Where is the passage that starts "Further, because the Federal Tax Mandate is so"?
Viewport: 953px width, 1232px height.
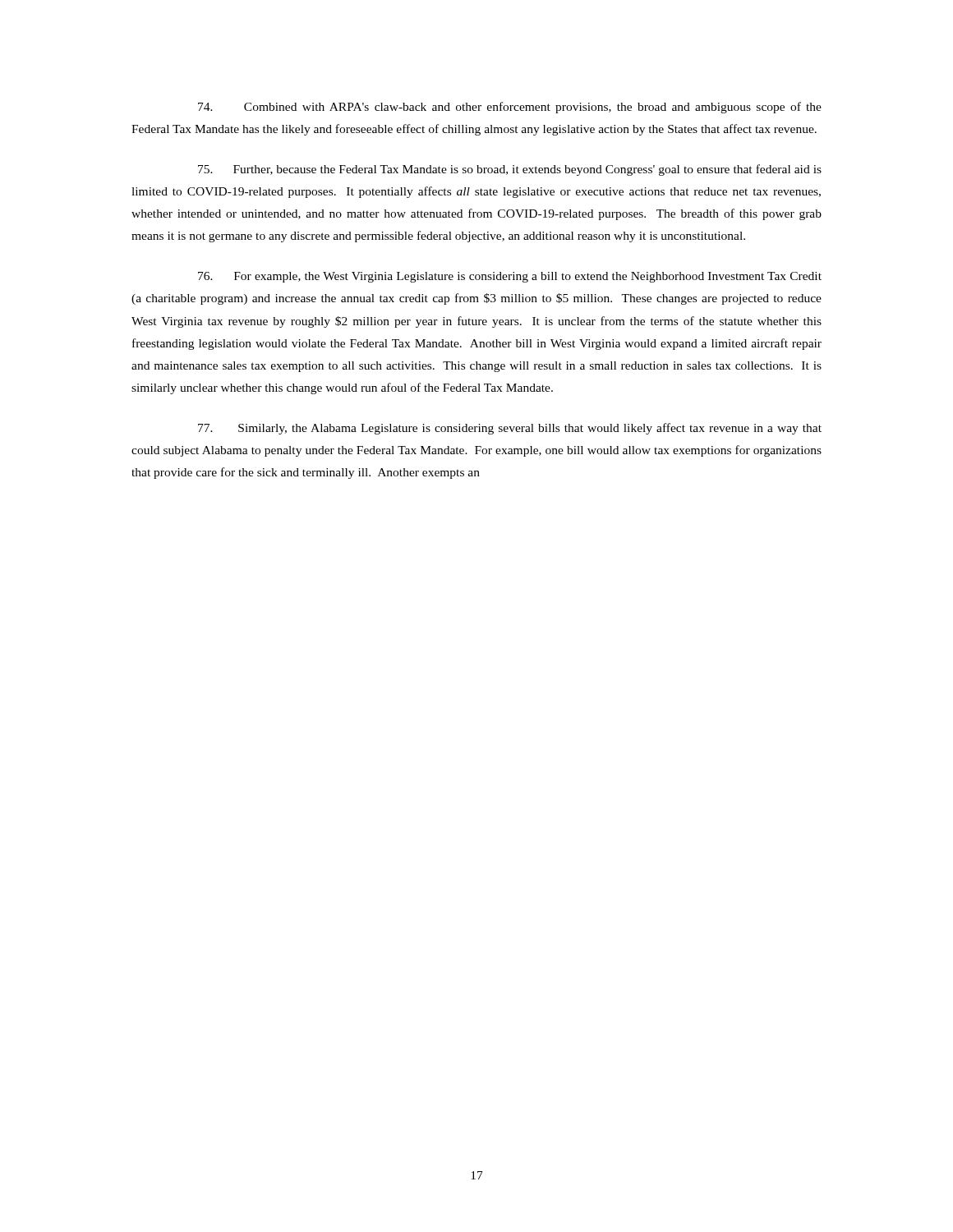[476, 202]
